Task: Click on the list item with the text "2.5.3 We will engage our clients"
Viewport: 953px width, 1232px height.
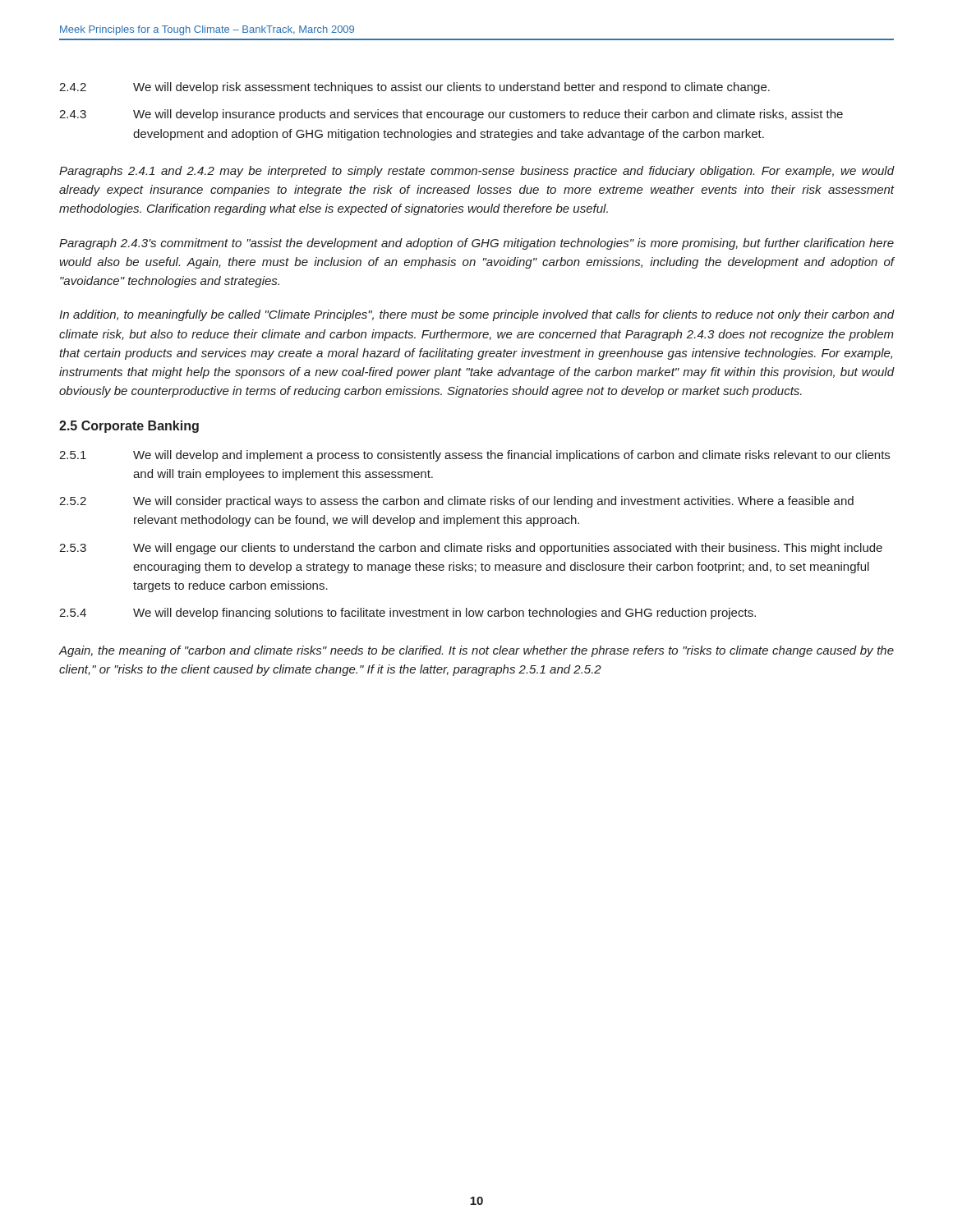Action: click(x=476, y=566)
